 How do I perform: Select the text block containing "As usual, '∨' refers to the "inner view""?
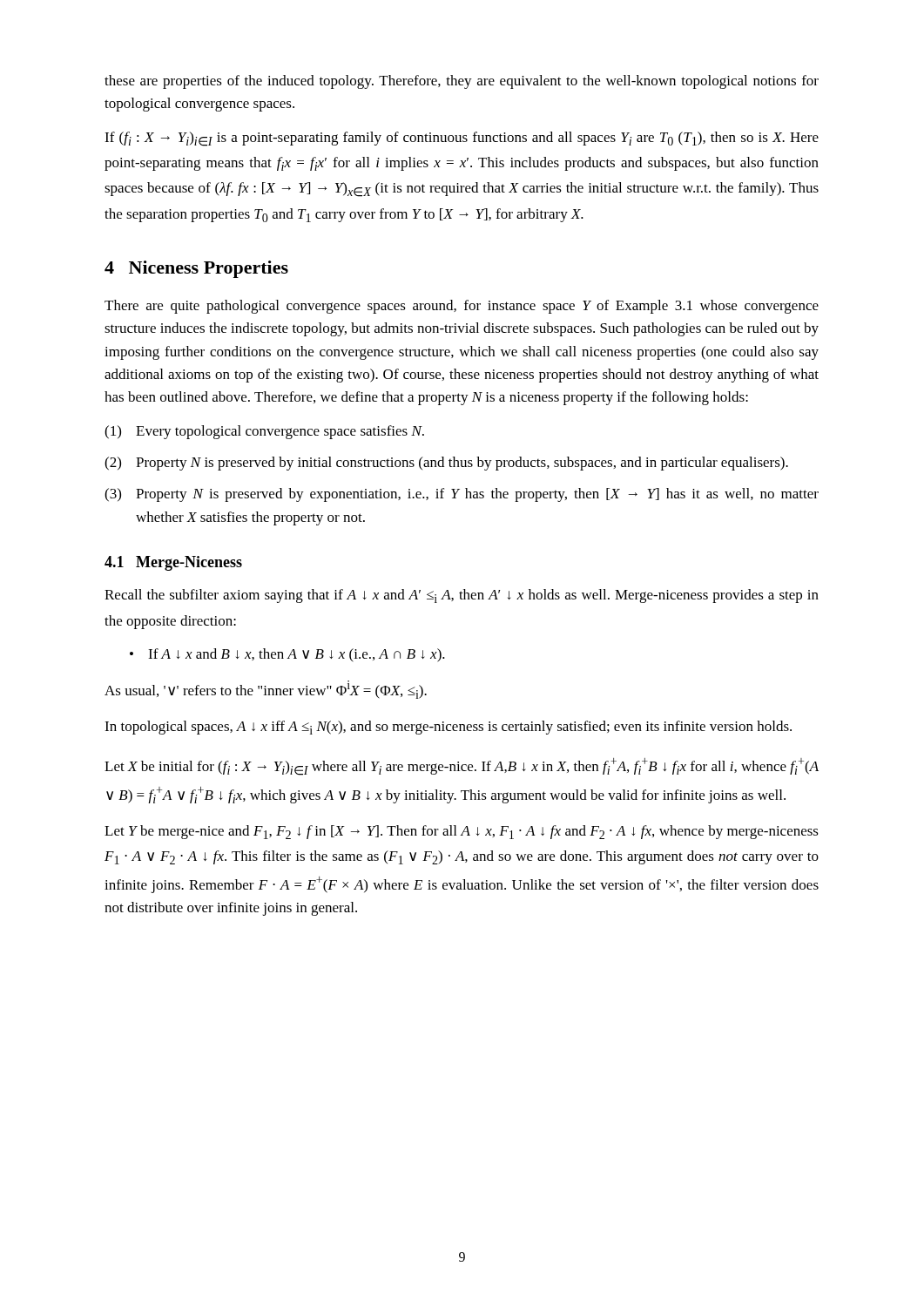pos(266,690)
